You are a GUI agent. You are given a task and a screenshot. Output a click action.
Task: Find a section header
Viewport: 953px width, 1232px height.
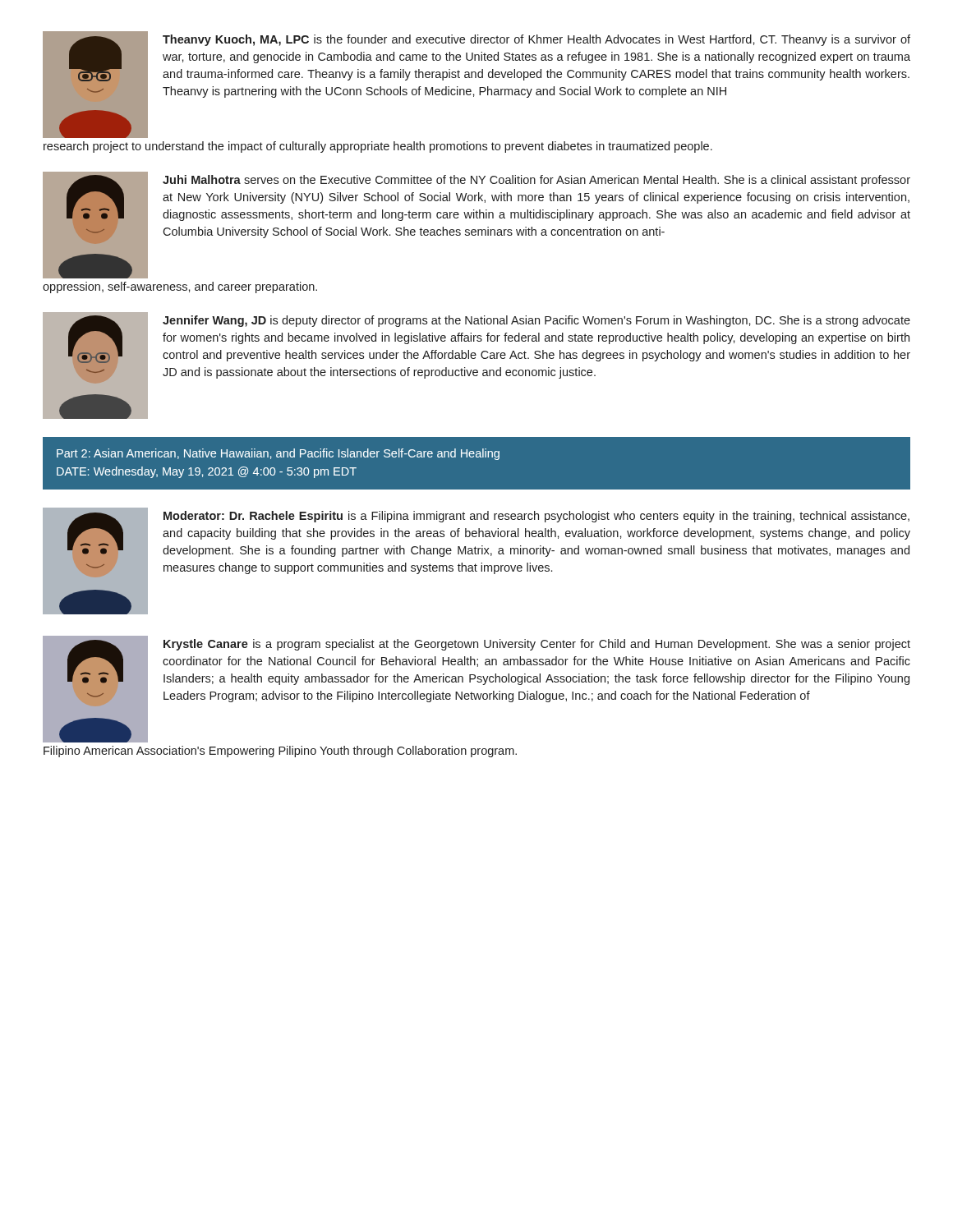point(278,462)
